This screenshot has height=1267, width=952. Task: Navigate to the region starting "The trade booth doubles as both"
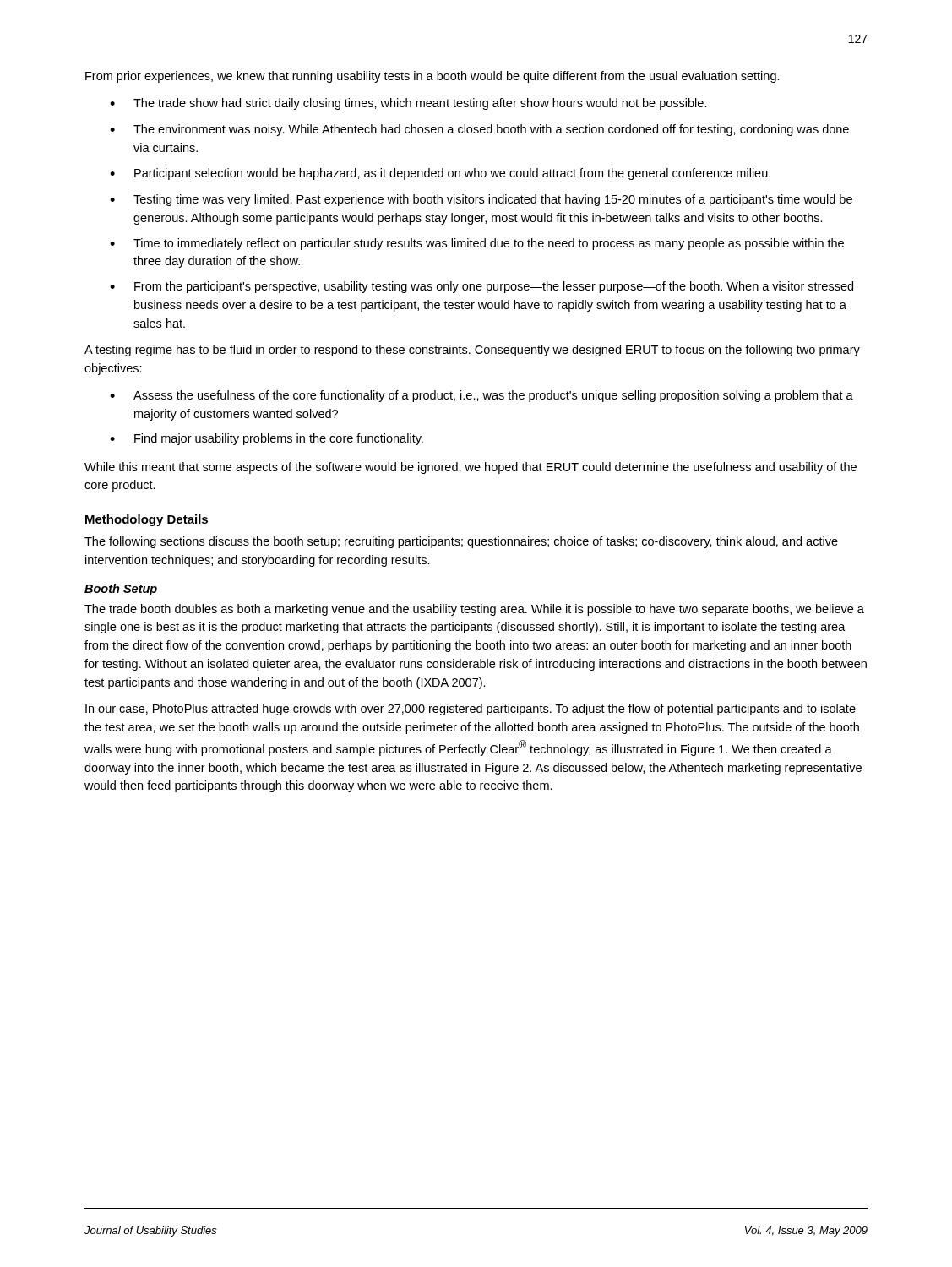(x=476, y=645)
